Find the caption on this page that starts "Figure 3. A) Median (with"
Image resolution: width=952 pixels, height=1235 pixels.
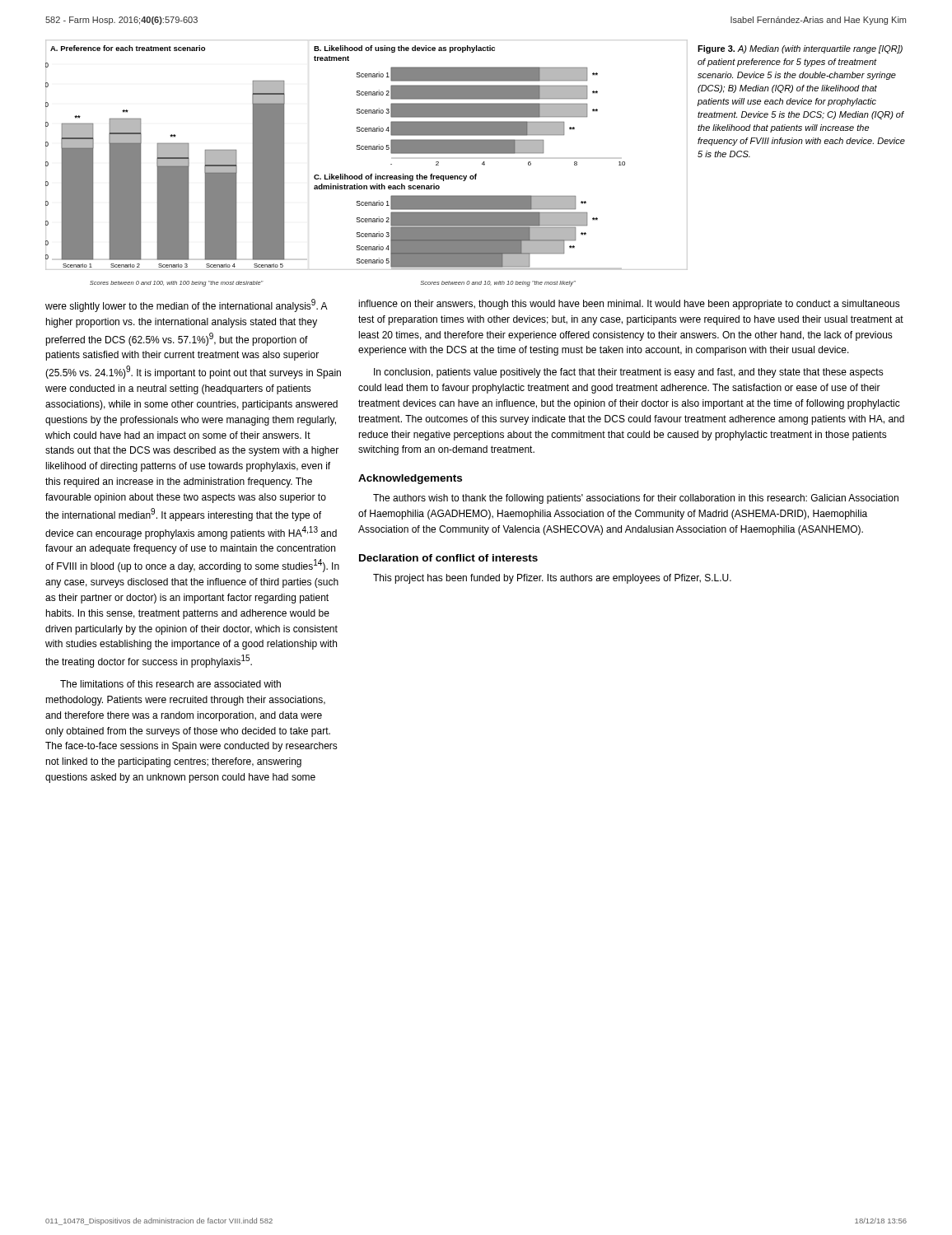click(801, 101)
